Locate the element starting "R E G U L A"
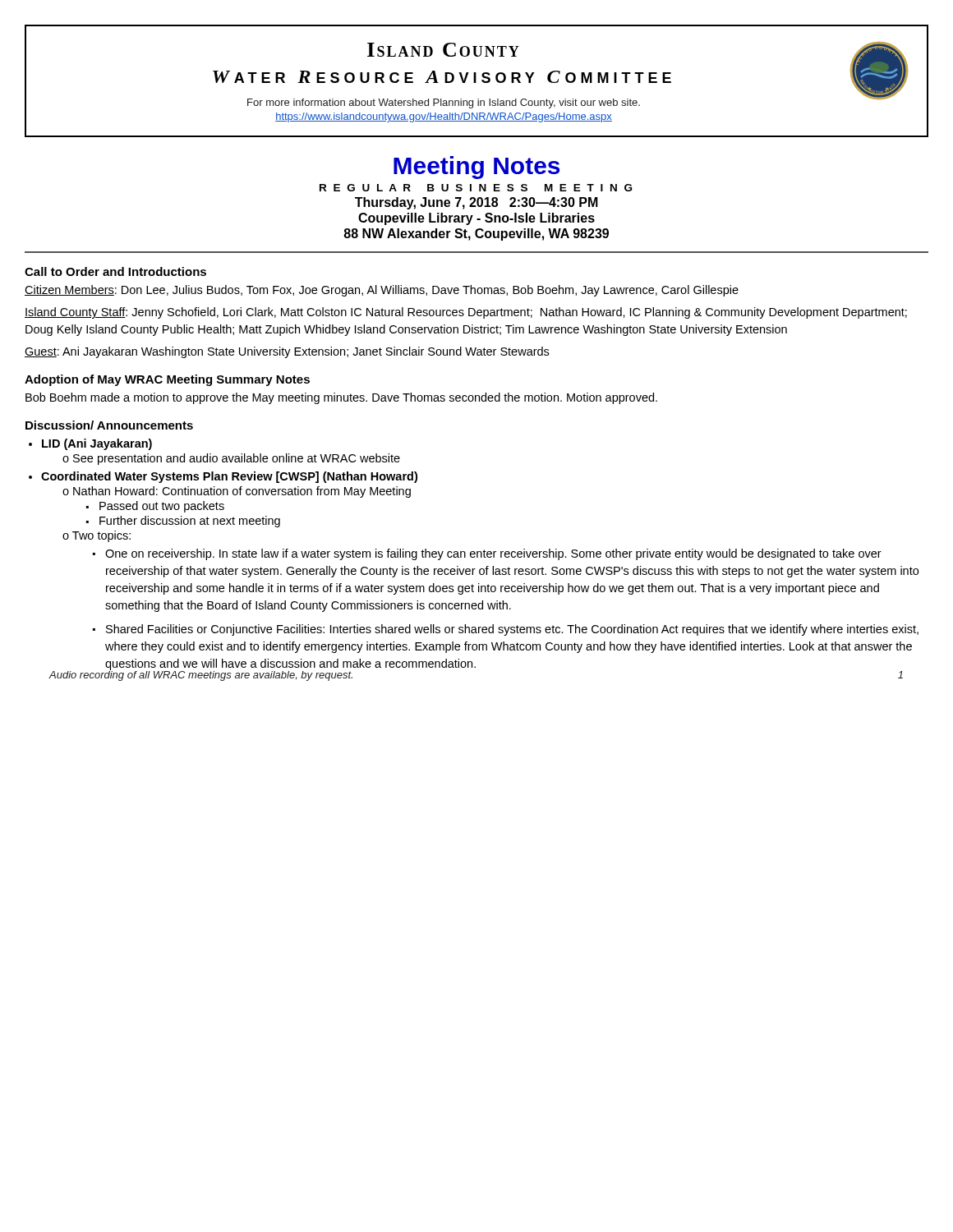The height and width of the screenshot is (1232, 953). [476, 211]
